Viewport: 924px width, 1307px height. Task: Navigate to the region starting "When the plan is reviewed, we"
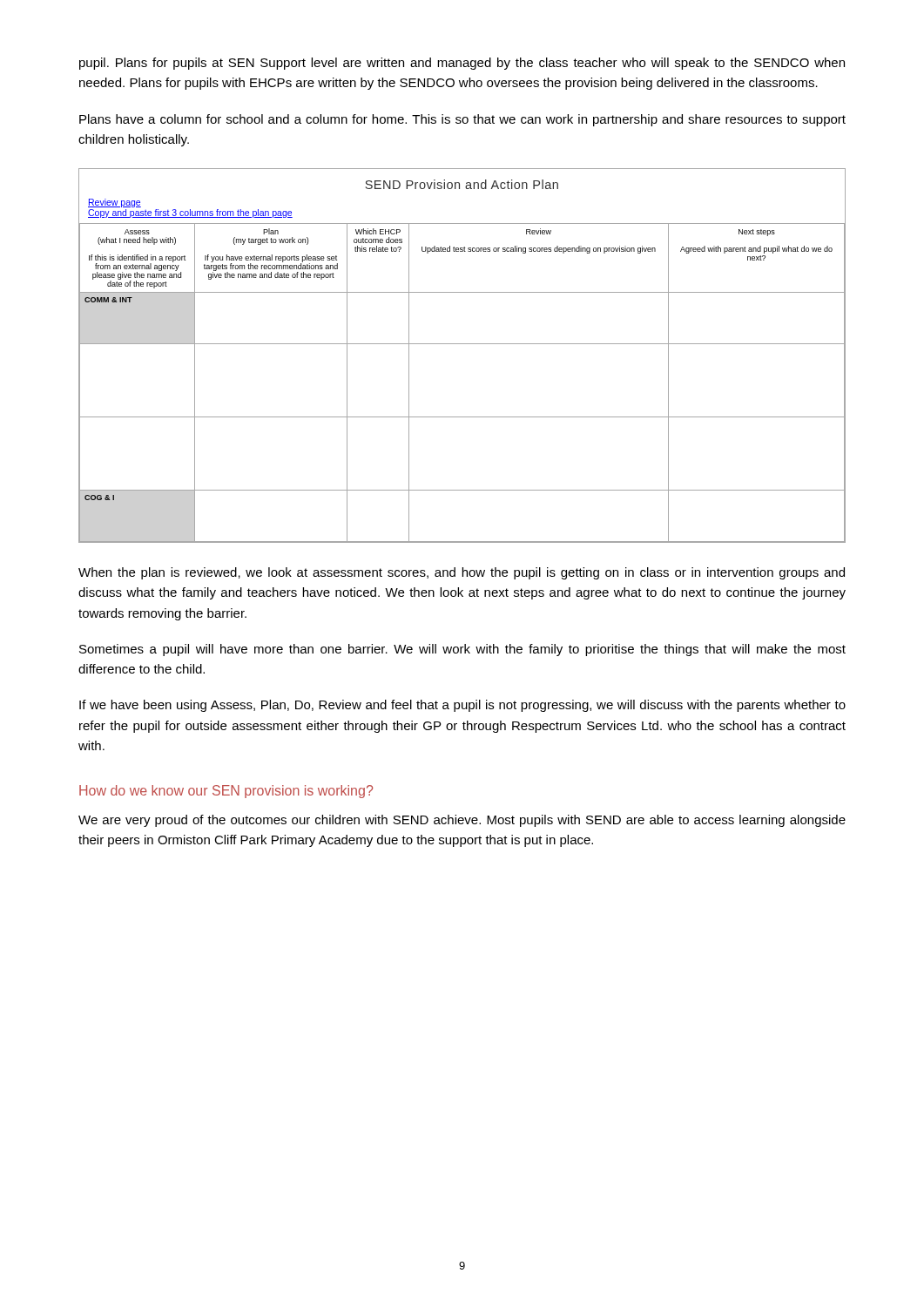pyautogui.click(x=462, y=592)
